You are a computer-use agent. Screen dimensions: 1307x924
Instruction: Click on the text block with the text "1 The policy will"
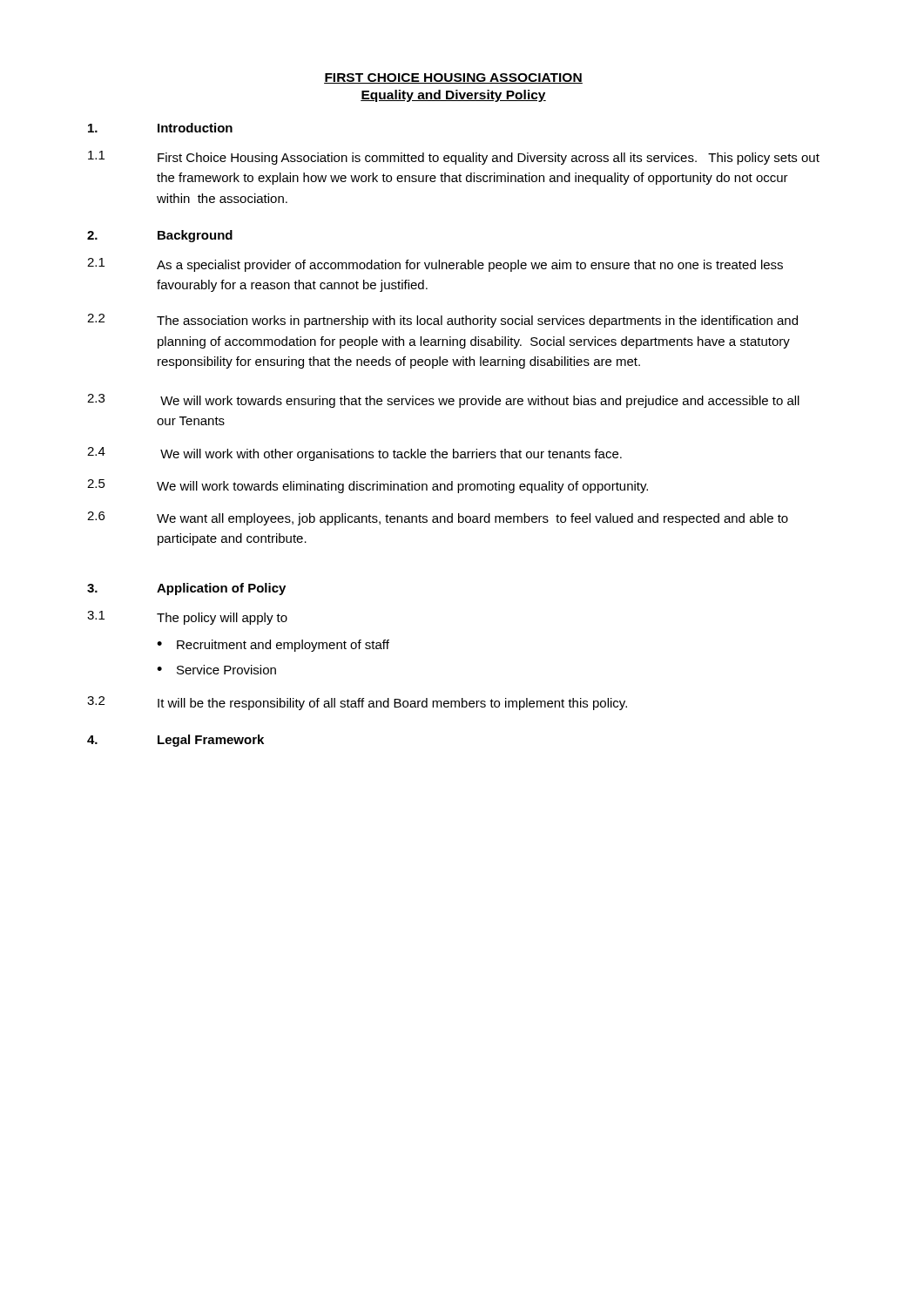[187, 618]
